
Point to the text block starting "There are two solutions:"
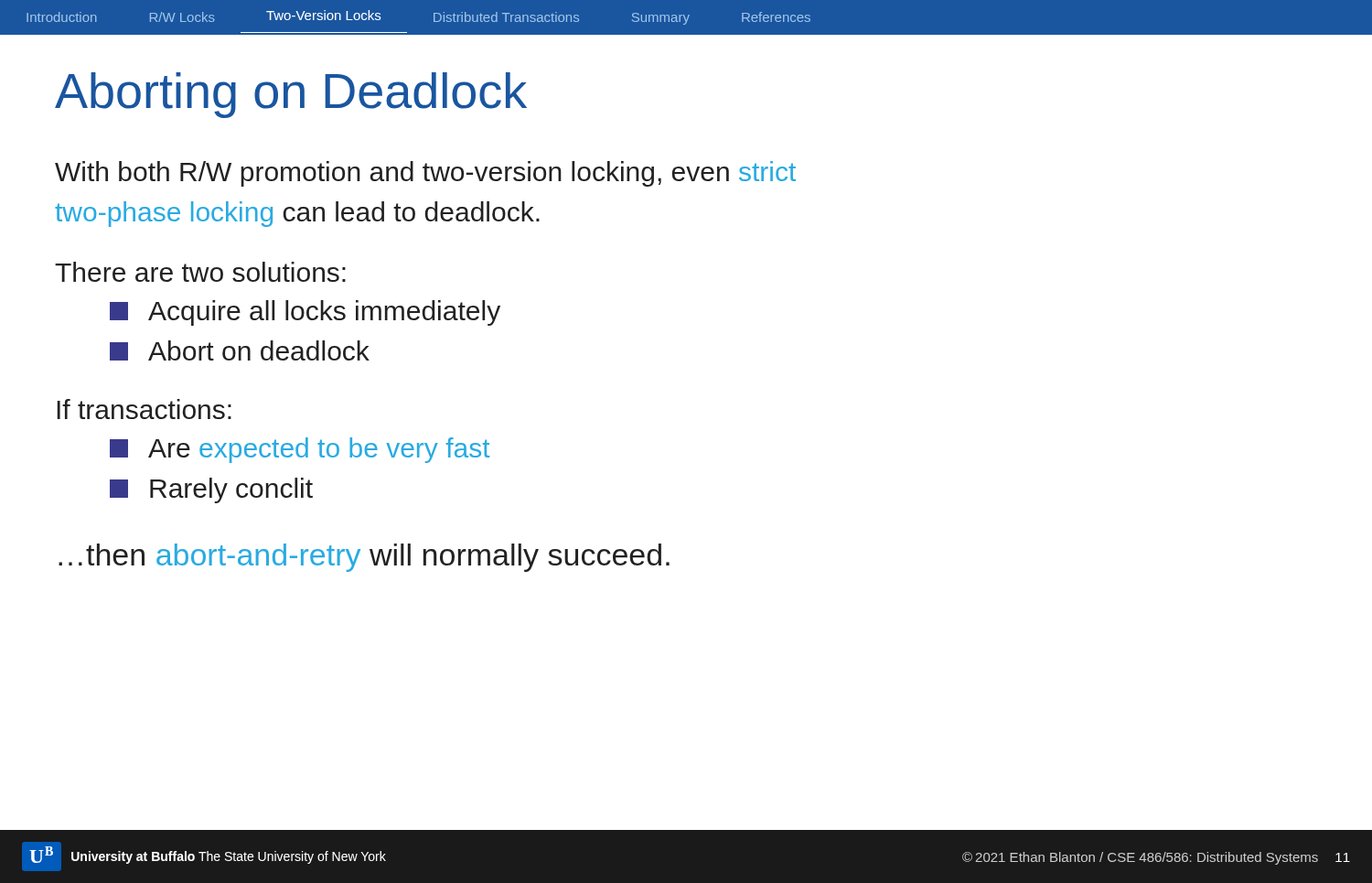click(201, 272)
